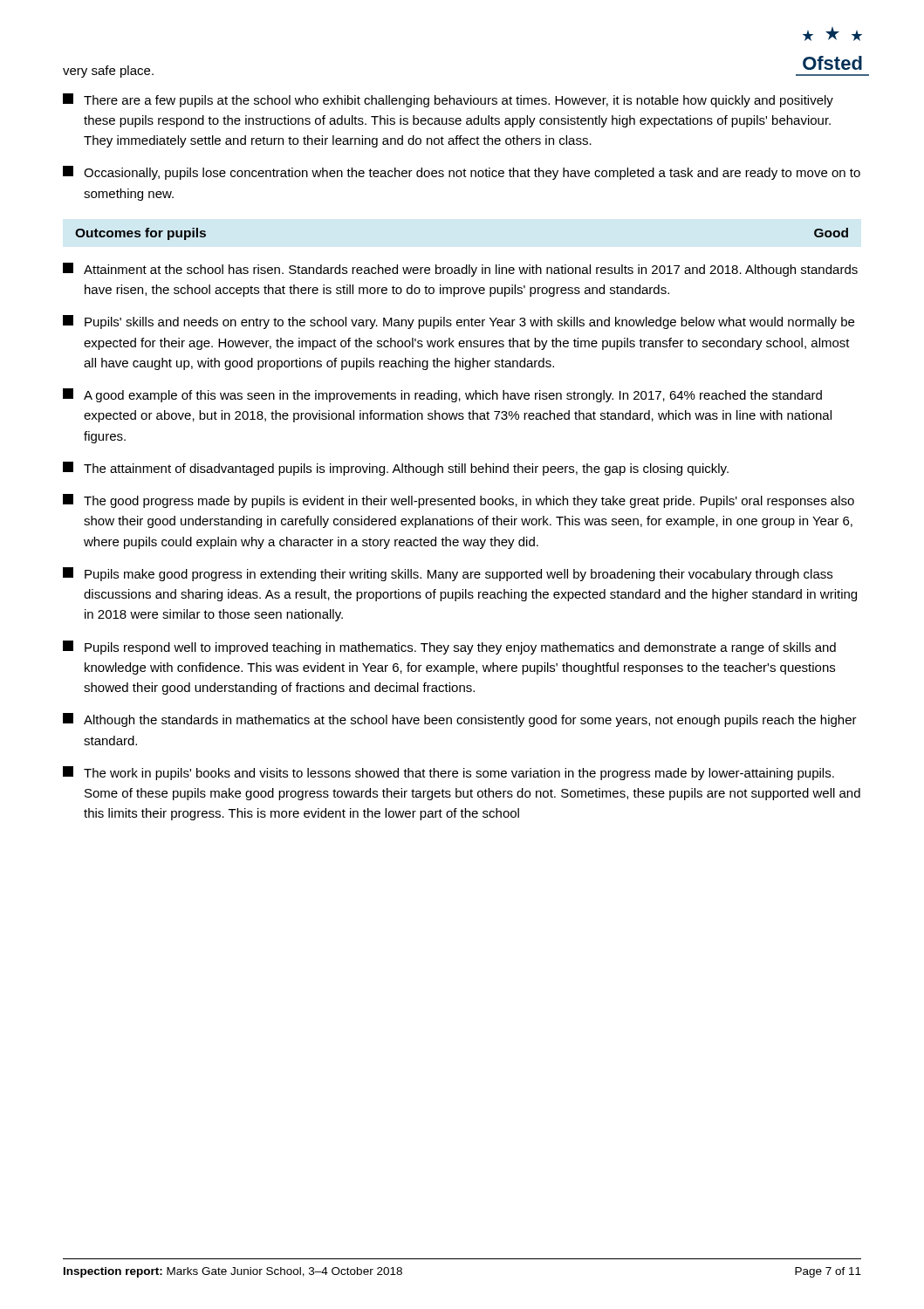The width and height of the screenshot is (924, 1309).
Task: Locate the list item that reads "Occasionally, pupils lose"
Action: [462, 183]
